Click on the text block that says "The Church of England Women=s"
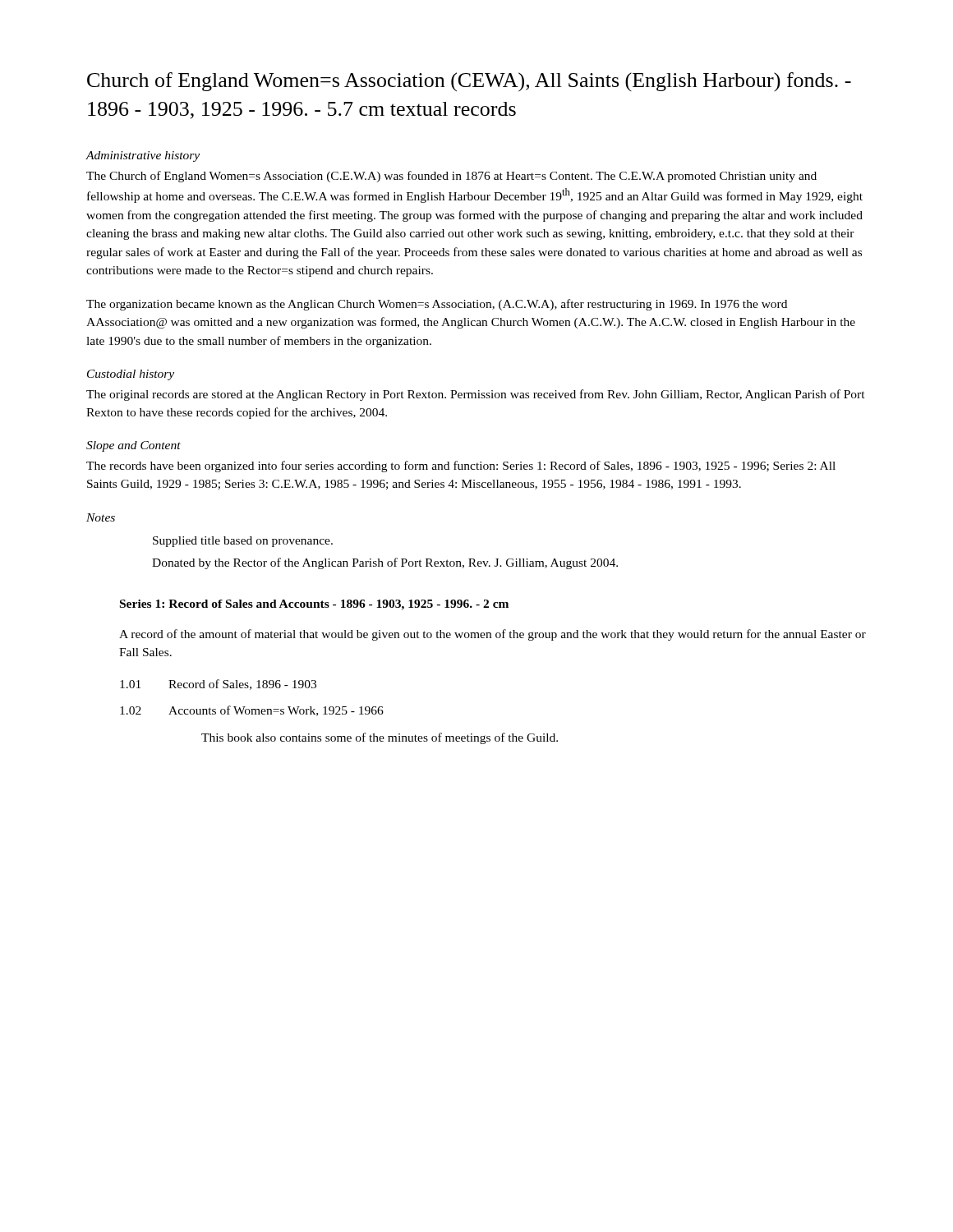Screen dimensions: 1232x953 (474, 222)
